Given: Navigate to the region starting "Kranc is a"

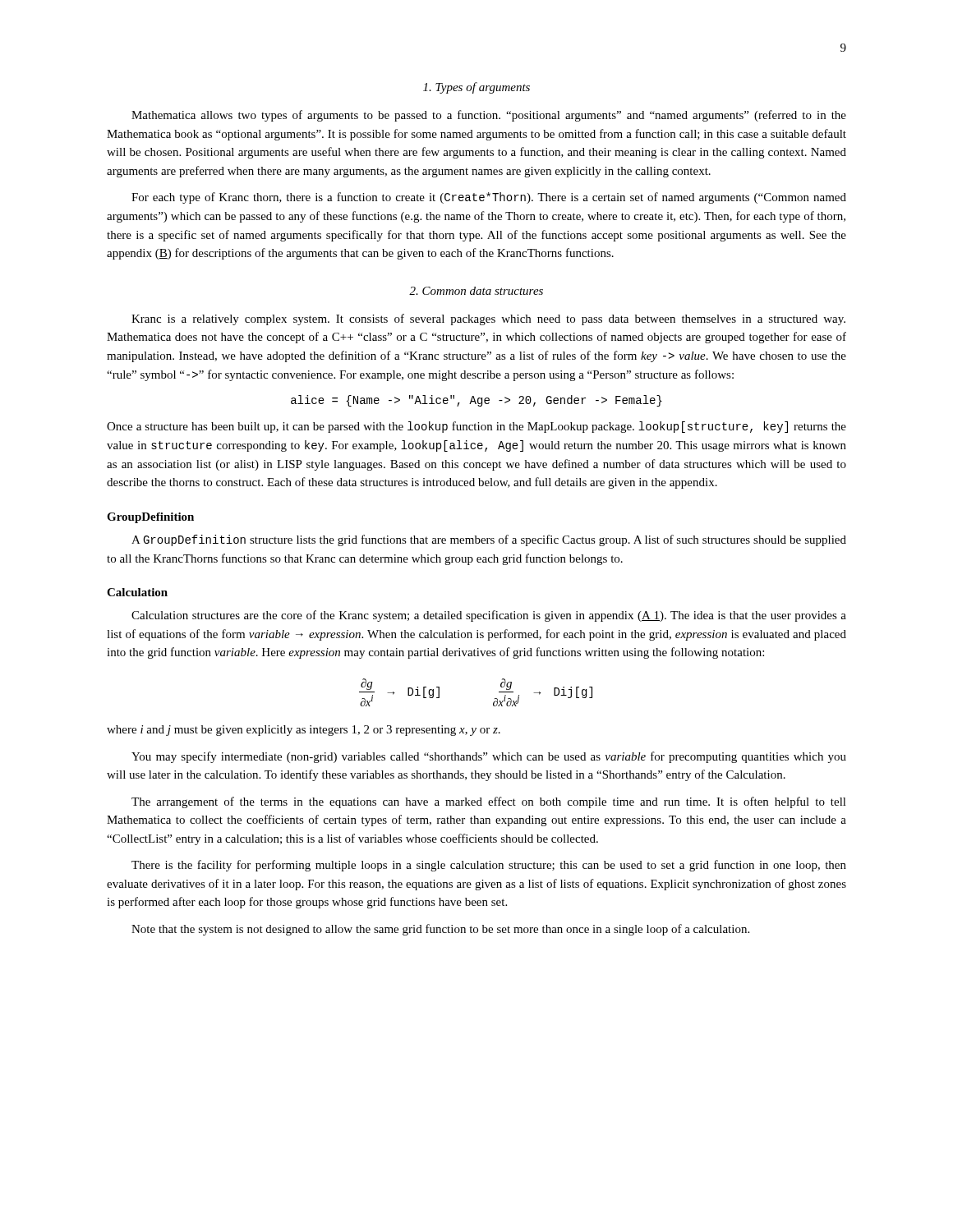Looking at the screenshot, I should 476,347.
